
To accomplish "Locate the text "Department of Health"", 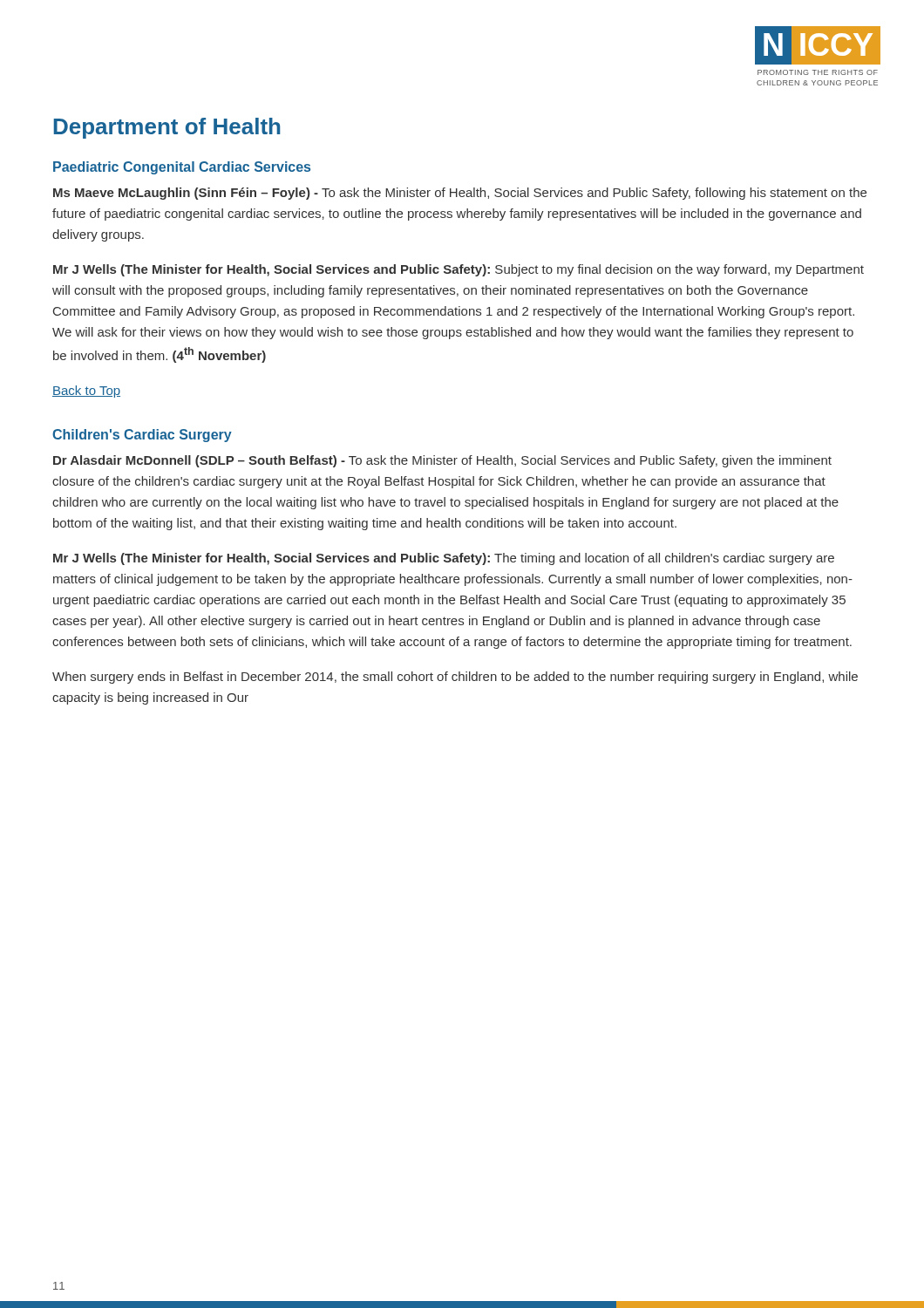I will pyautogui.click(x=167, y=126).
